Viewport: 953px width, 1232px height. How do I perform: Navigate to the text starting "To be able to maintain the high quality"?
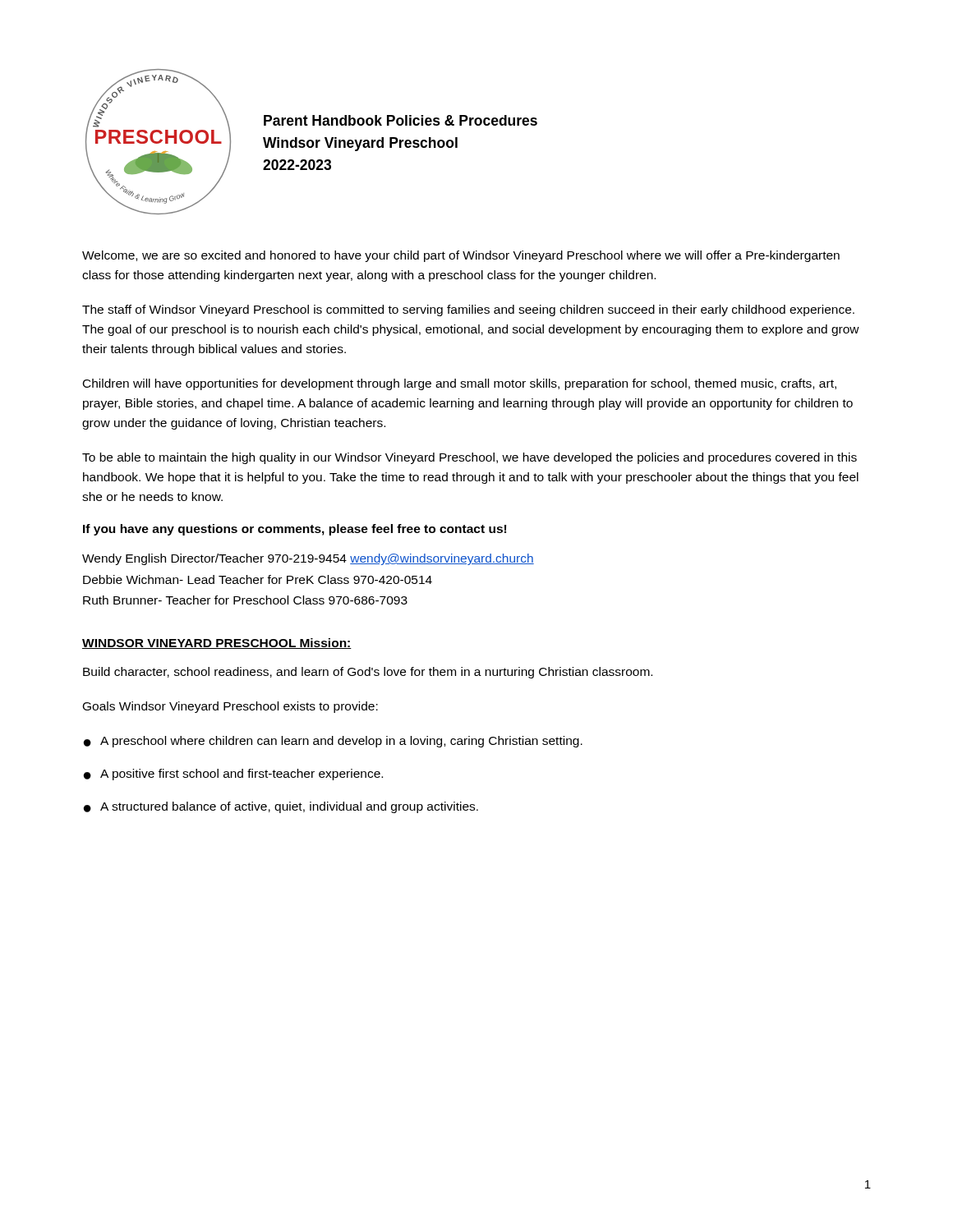[x=471, y=477]
